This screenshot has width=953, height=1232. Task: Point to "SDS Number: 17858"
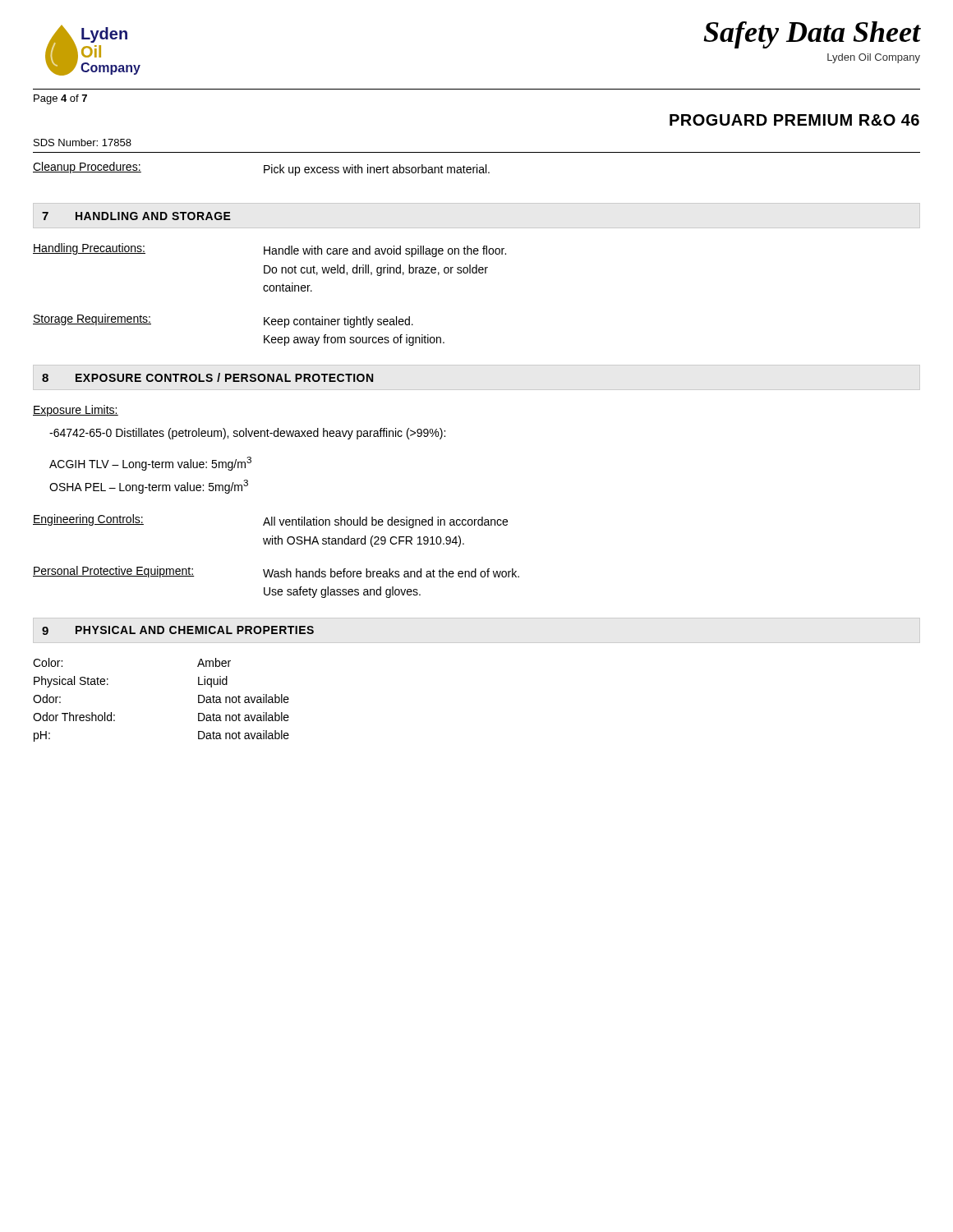pyautogui.click(x=82, y=143)
